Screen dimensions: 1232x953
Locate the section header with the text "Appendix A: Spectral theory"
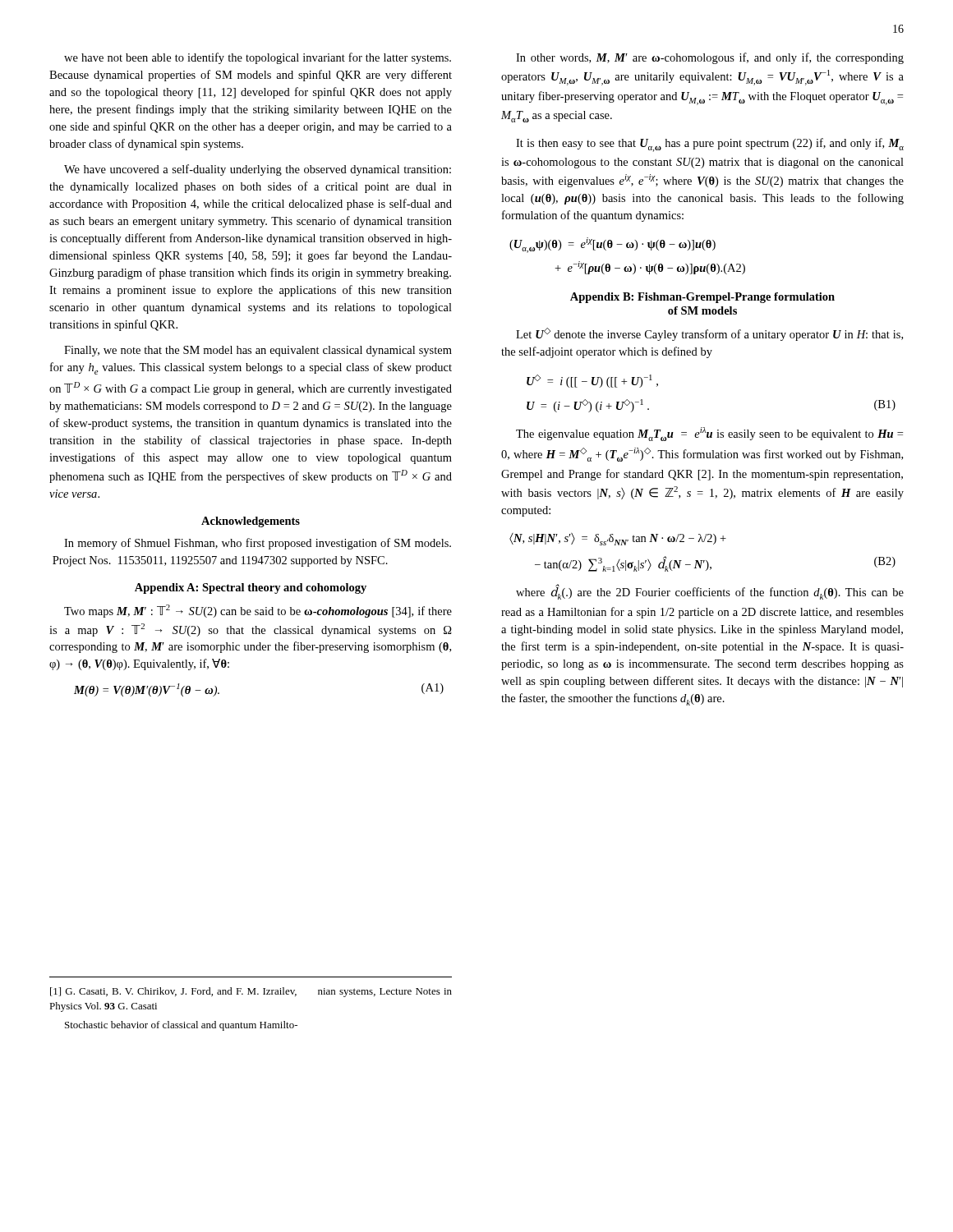pos(251,587)
